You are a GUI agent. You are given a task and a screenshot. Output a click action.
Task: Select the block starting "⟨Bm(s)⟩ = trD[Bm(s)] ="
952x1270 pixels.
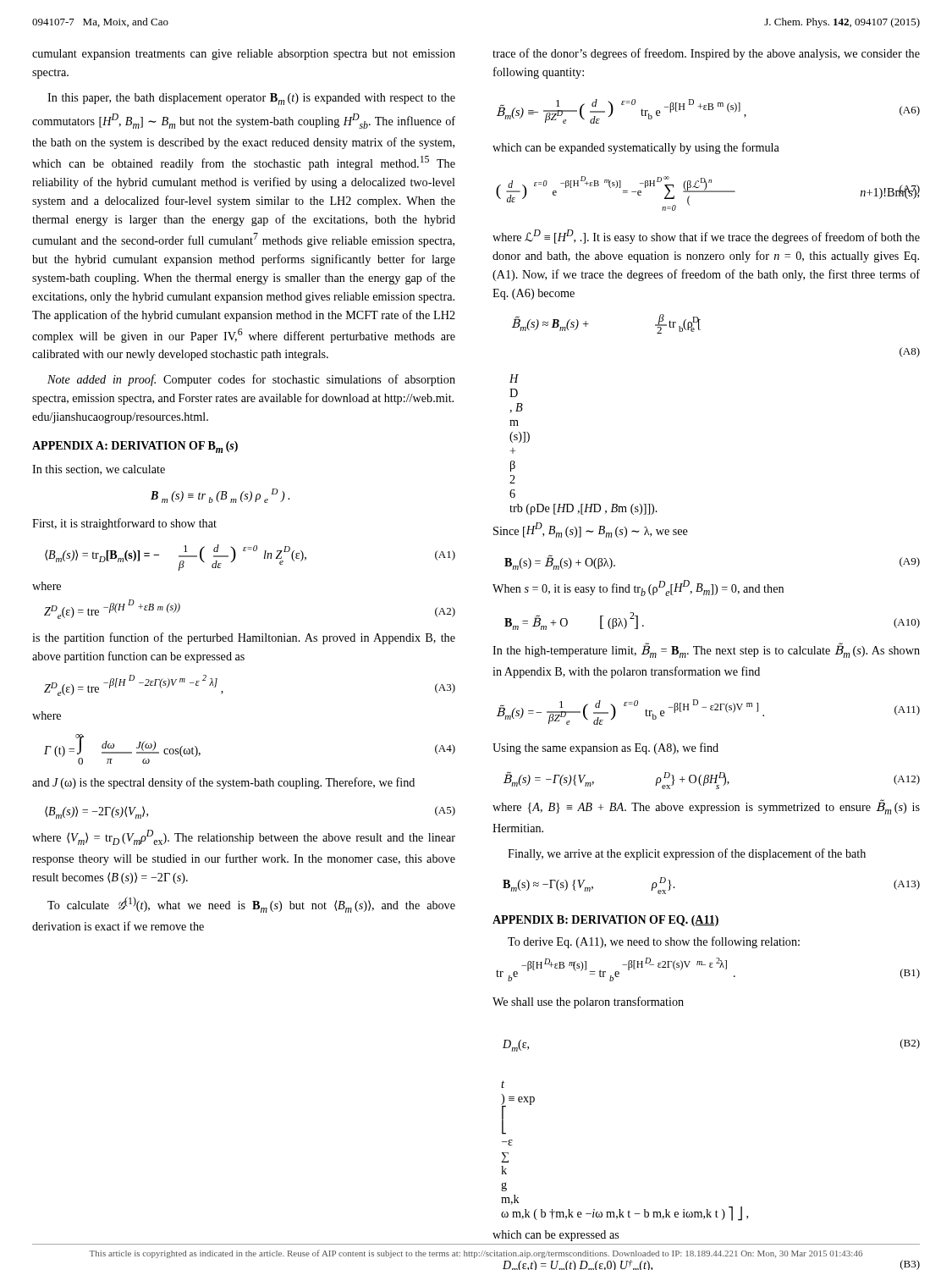point(248,555)
